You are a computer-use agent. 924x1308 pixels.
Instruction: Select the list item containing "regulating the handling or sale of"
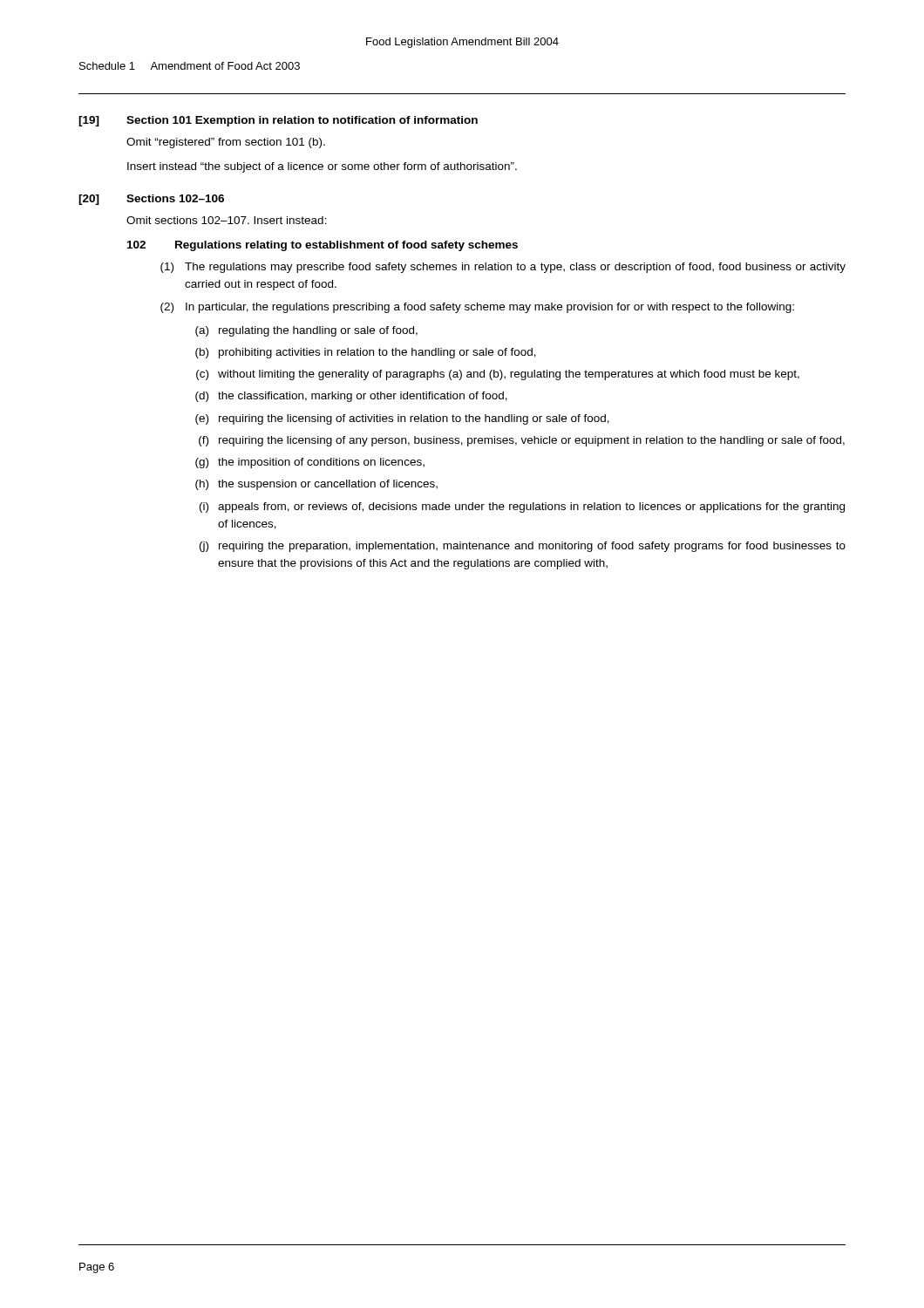318,330
